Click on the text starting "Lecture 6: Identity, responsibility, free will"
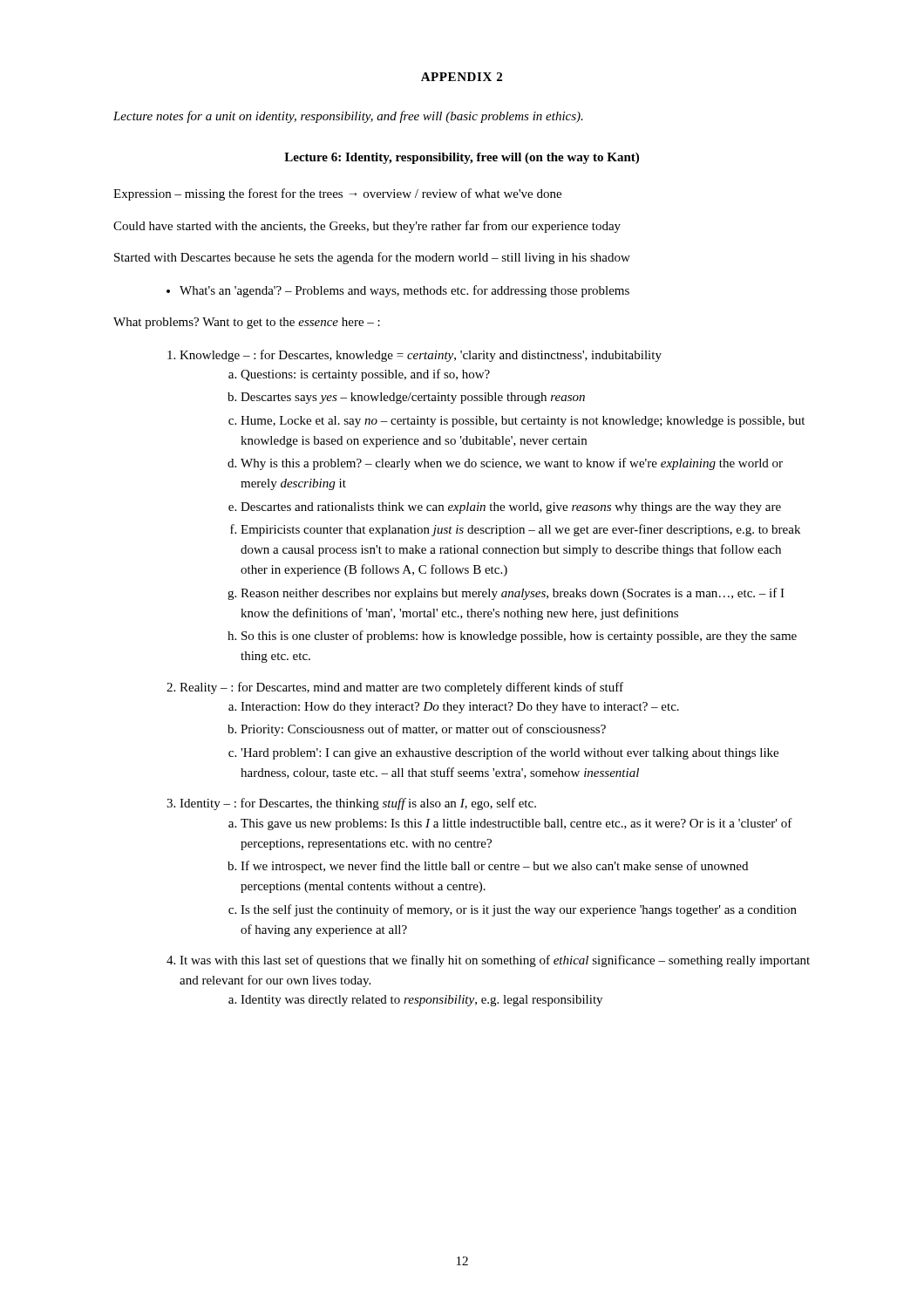Image resolution: width=924 pixels, height=1308 pixels. click(462, 157)
